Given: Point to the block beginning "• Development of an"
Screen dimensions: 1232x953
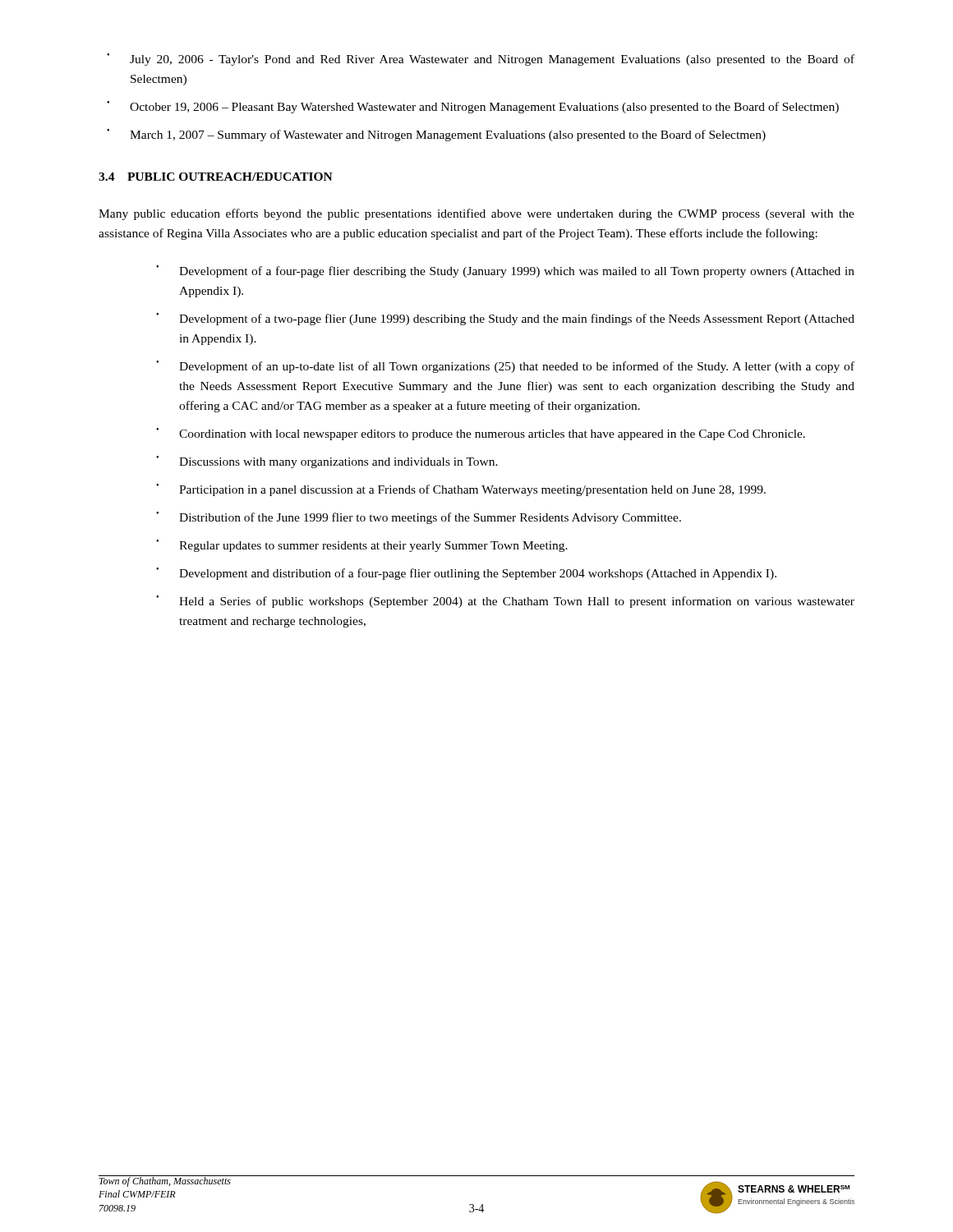Looking at the screenshot, I should [x=501, y=386].
